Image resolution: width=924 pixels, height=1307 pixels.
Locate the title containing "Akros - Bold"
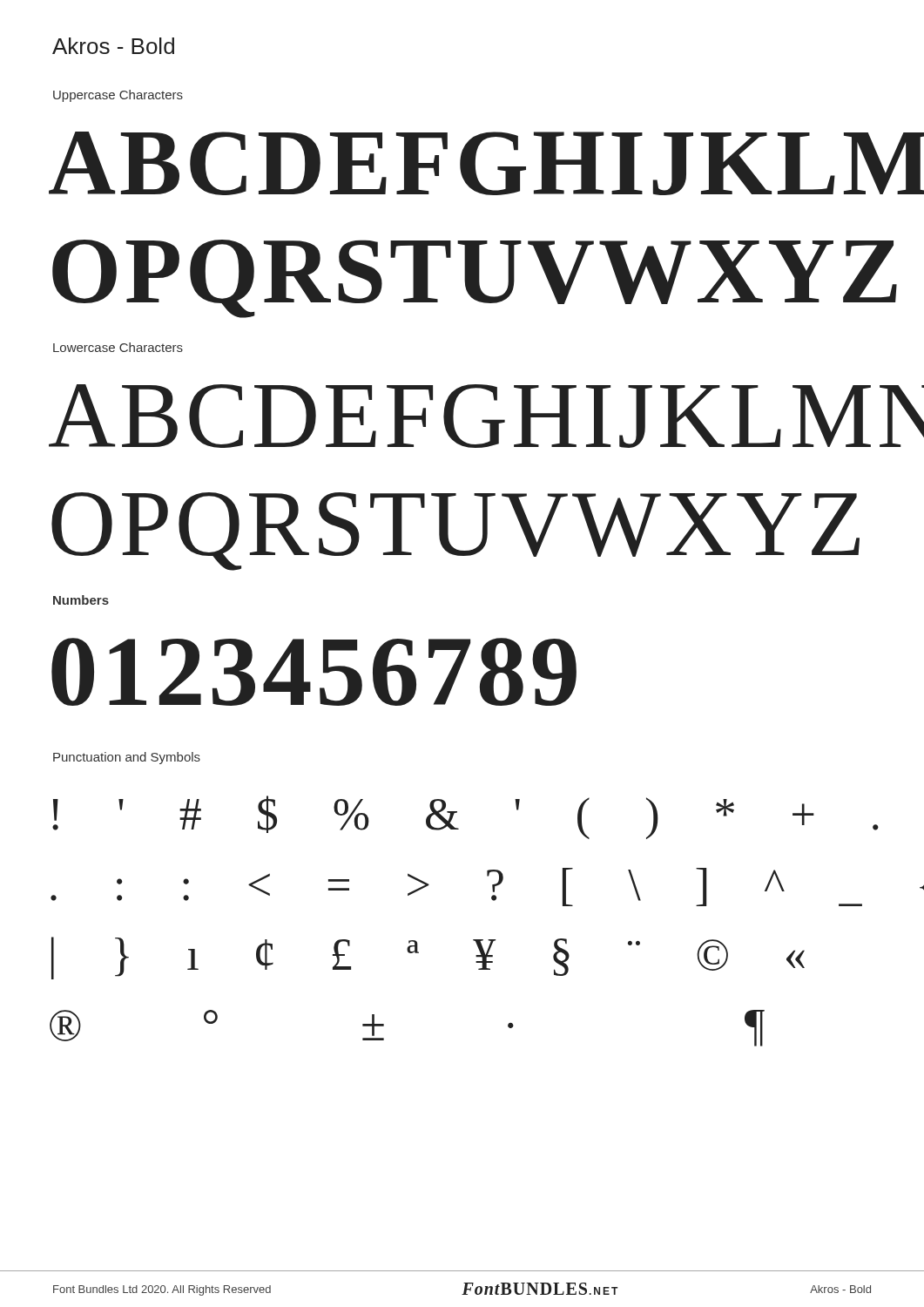coord(114,46)
